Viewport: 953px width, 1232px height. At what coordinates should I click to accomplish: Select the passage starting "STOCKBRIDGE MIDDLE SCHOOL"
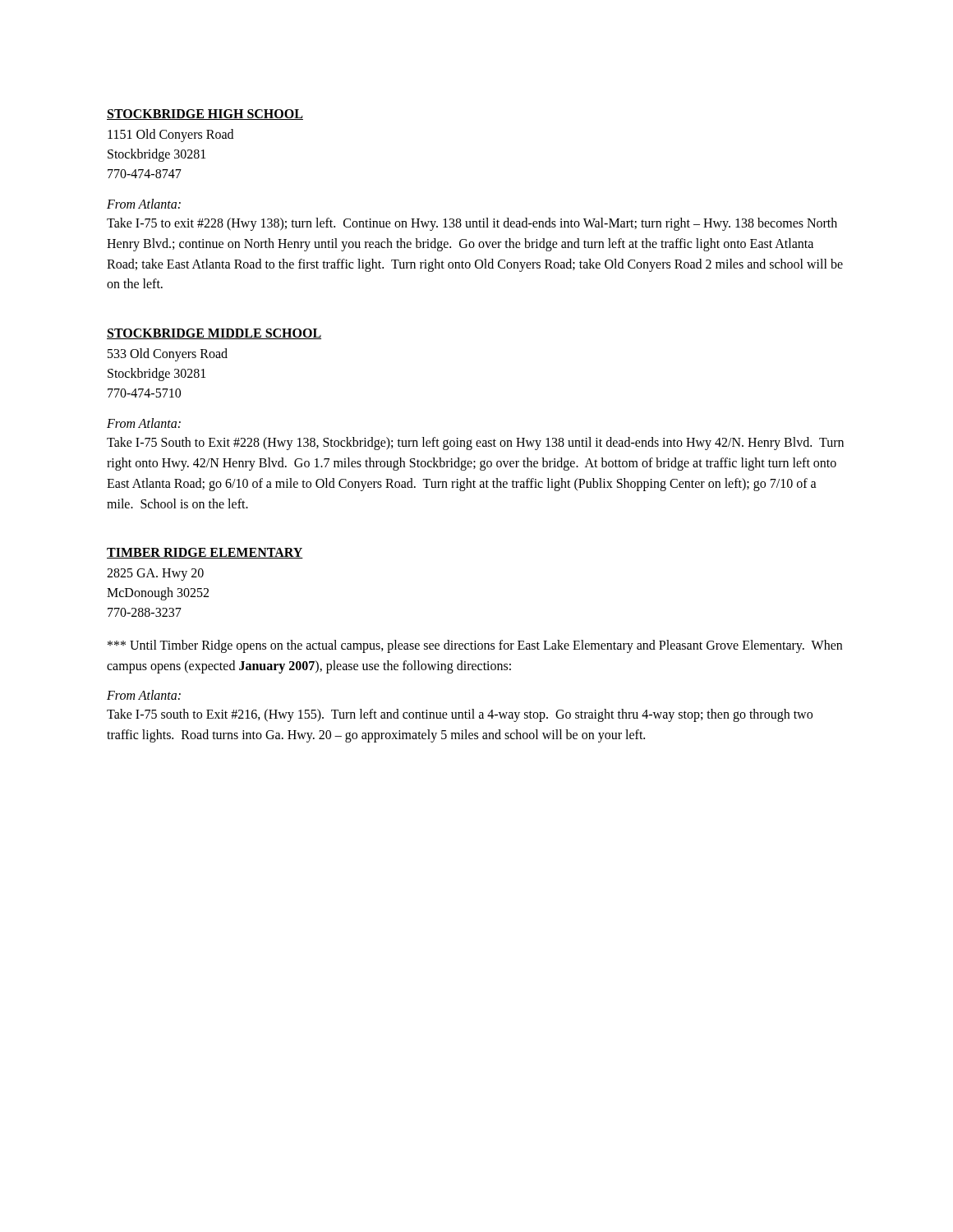(x=214, y=333)
